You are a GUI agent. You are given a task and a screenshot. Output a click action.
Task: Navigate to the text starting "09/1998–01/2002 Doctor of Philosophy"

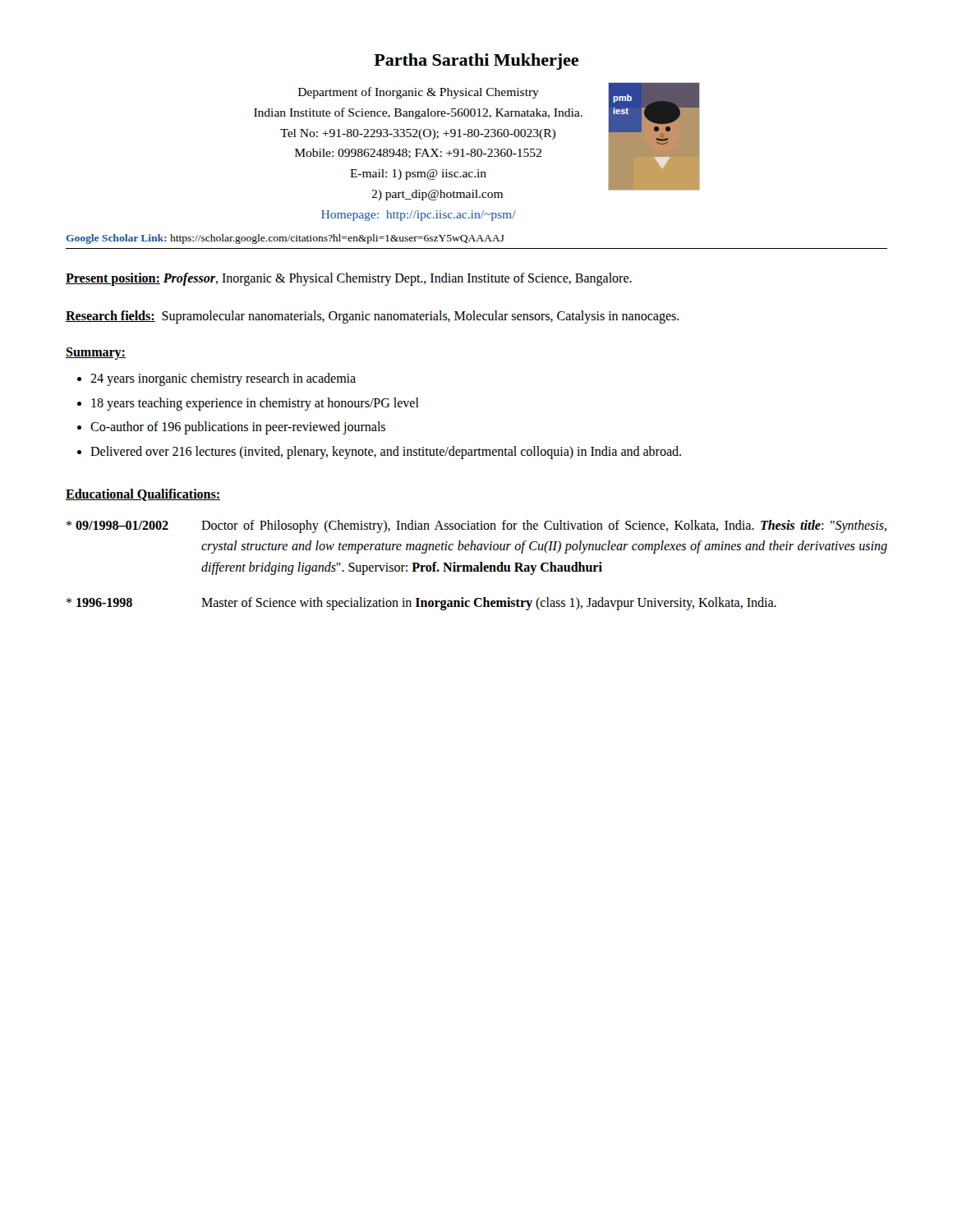[476, 546]
